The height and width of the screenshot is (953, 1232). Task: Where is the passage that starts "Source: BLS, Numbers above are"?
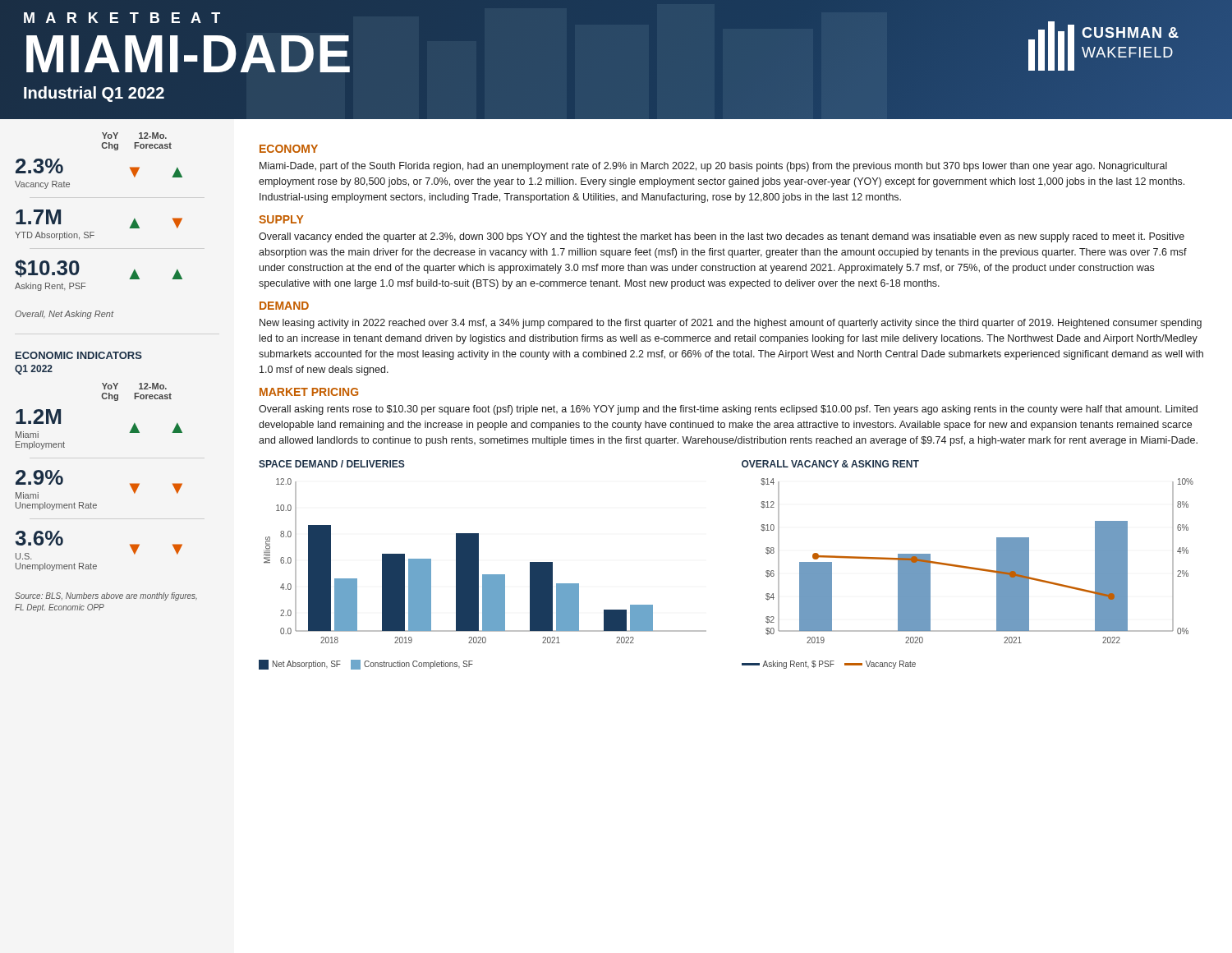coord(106,602)
